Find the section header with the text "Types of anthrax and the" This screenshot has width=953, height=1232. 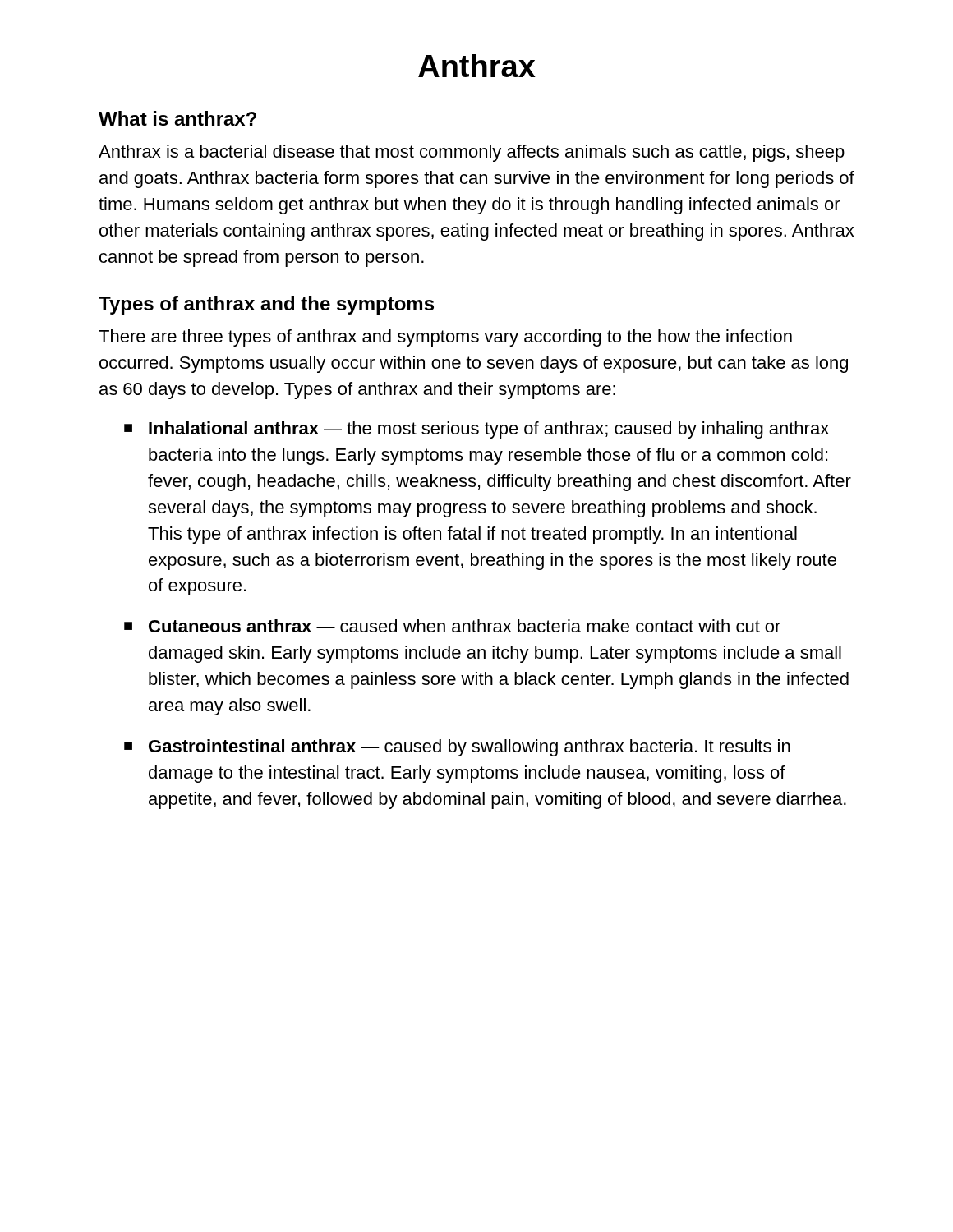click(x=267, y=304)
